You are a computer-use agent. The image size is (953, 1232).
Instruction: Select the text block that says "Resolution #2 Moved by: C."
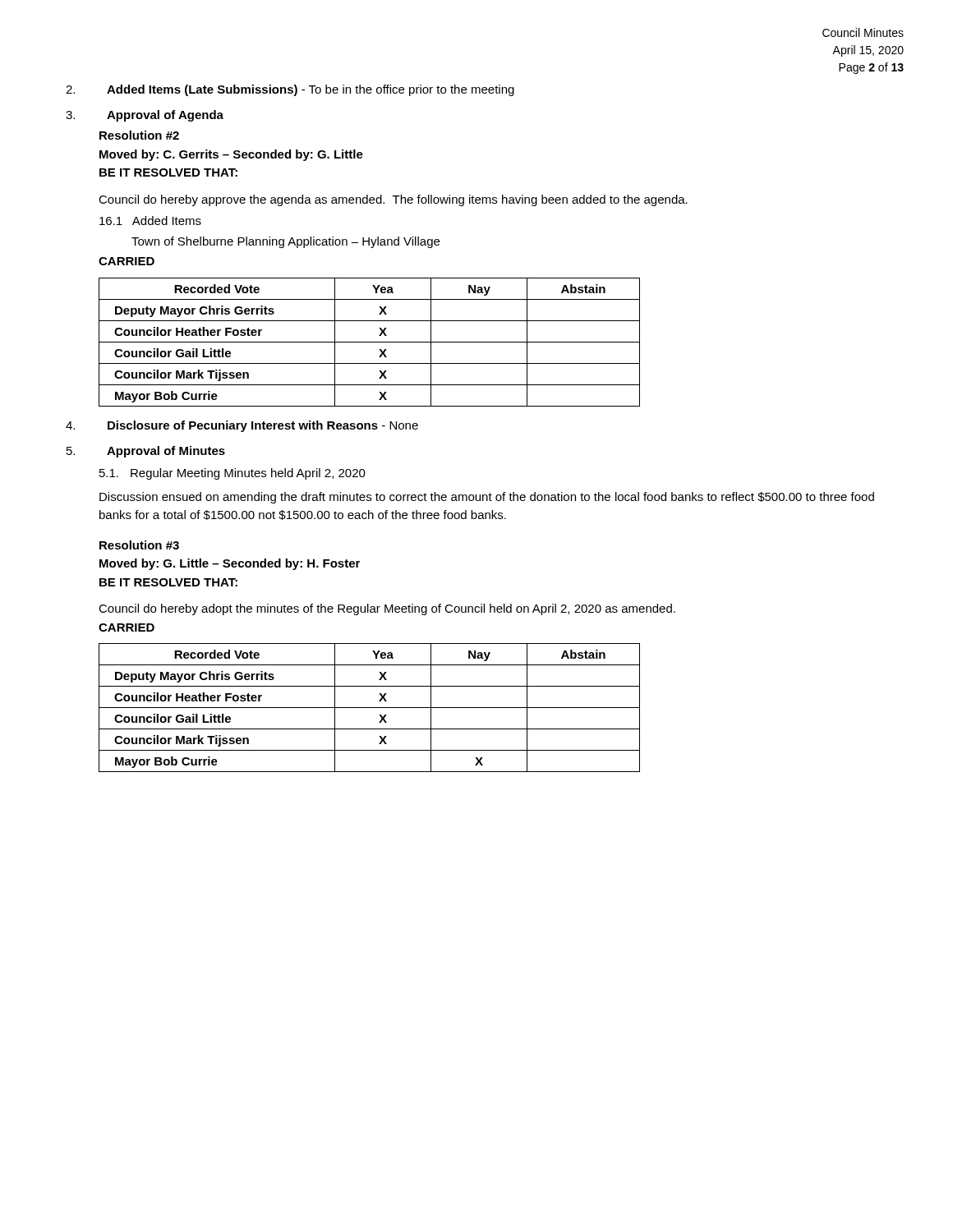[139, 135]
